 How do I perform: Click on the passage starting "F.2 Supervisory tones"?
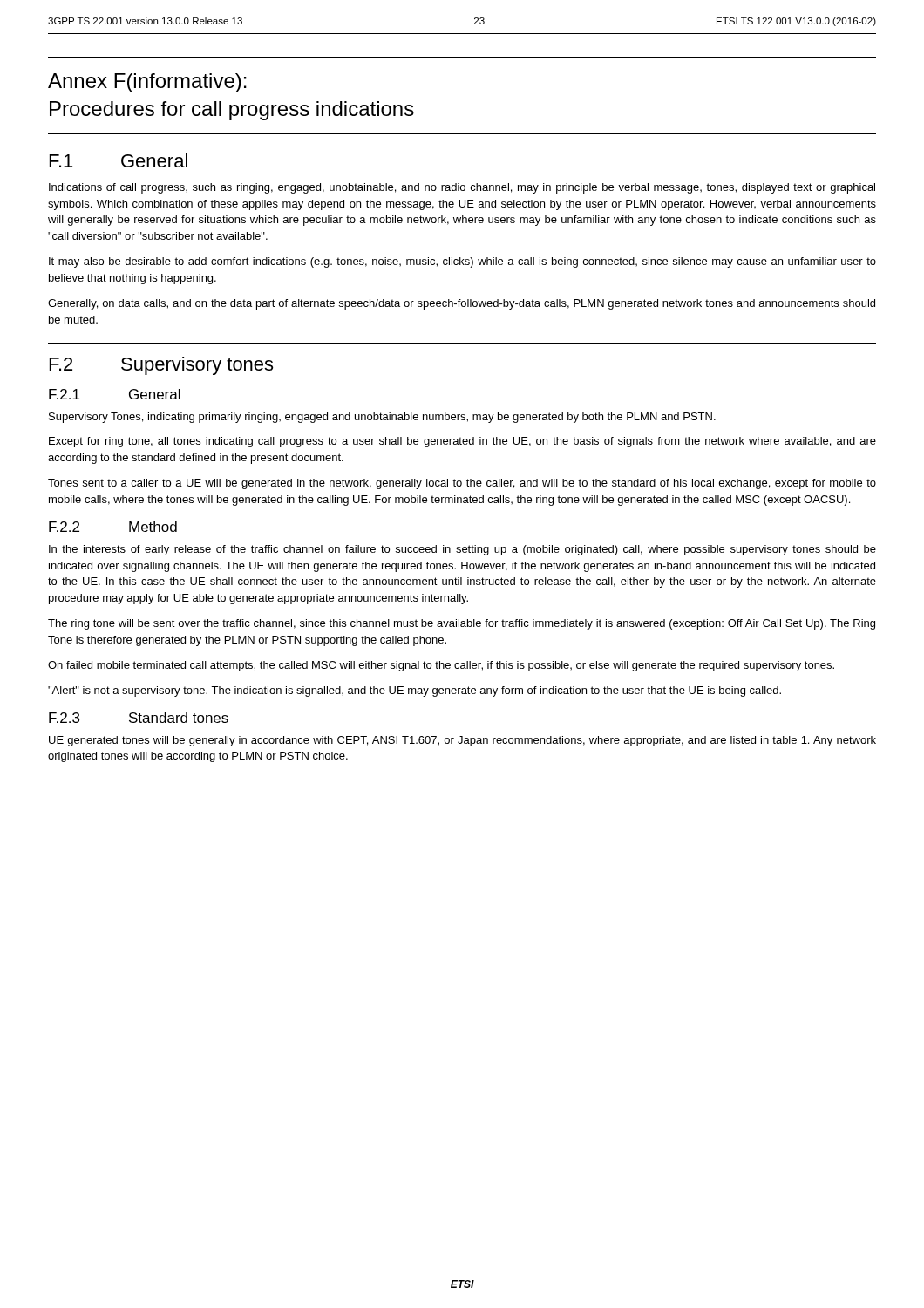pyautogui.click(x=161, y=366)
